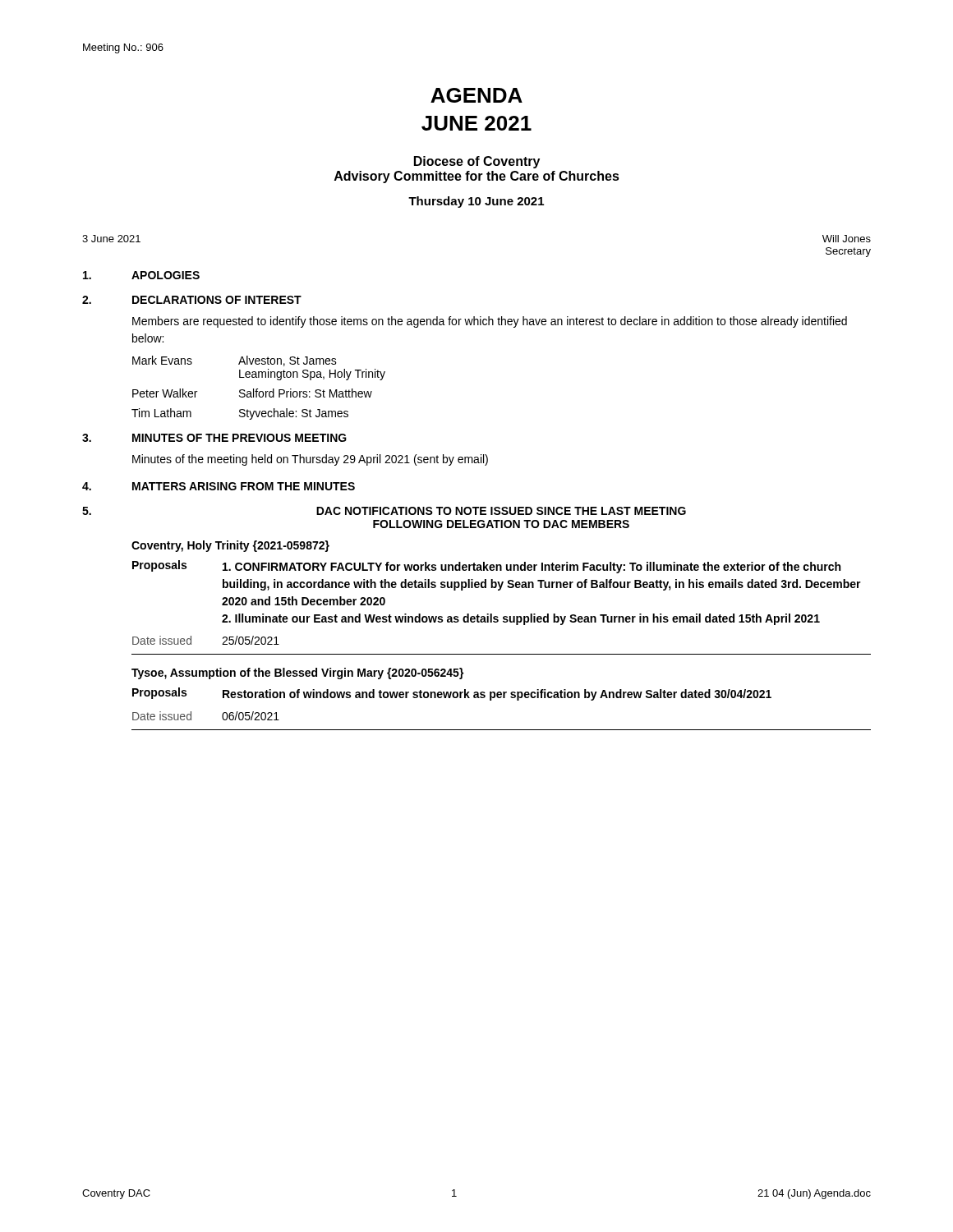Screen dimensions: 1232x953
Task: Navigate to the passage starting "Proposals 1. CONFIRMATORY FACULTY for works undertaken under"
Action: tap(501, 593)
